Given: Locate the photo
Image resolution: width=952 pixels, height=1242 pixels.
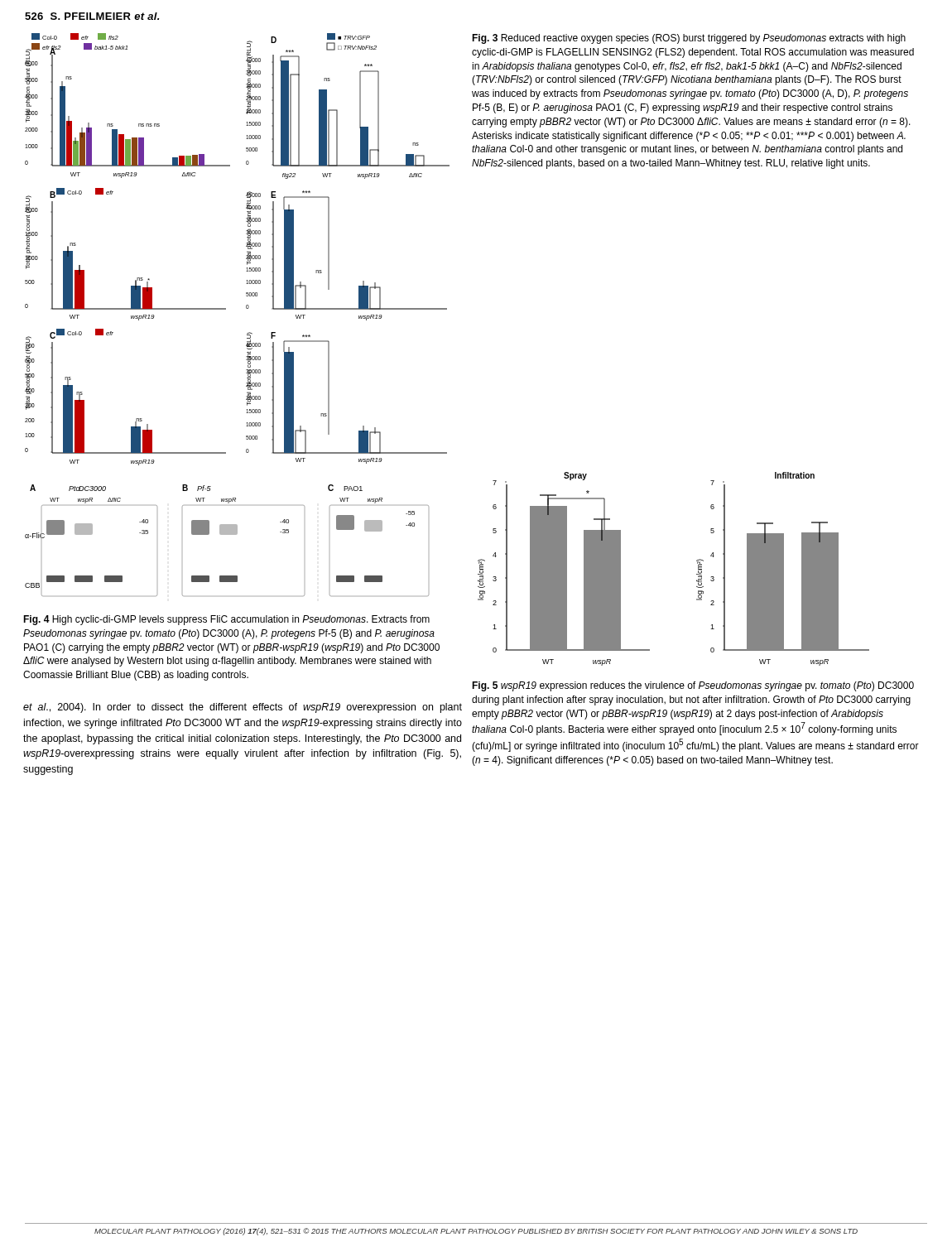Looking at the screenshot, I should pyautogui.click(x=243, y=544).
